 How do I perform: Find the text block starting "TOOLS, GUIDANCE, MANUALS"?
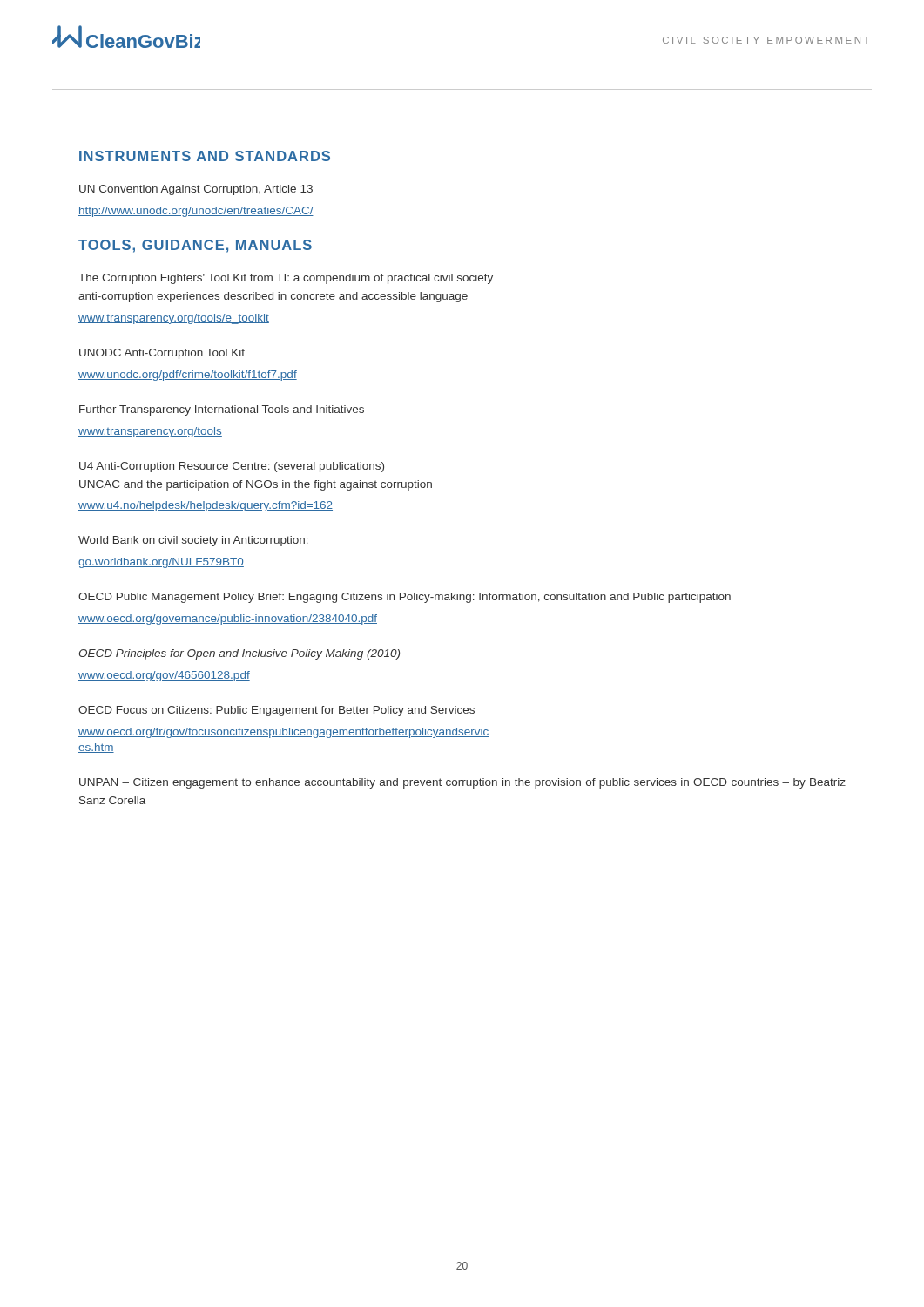[196, 245]
